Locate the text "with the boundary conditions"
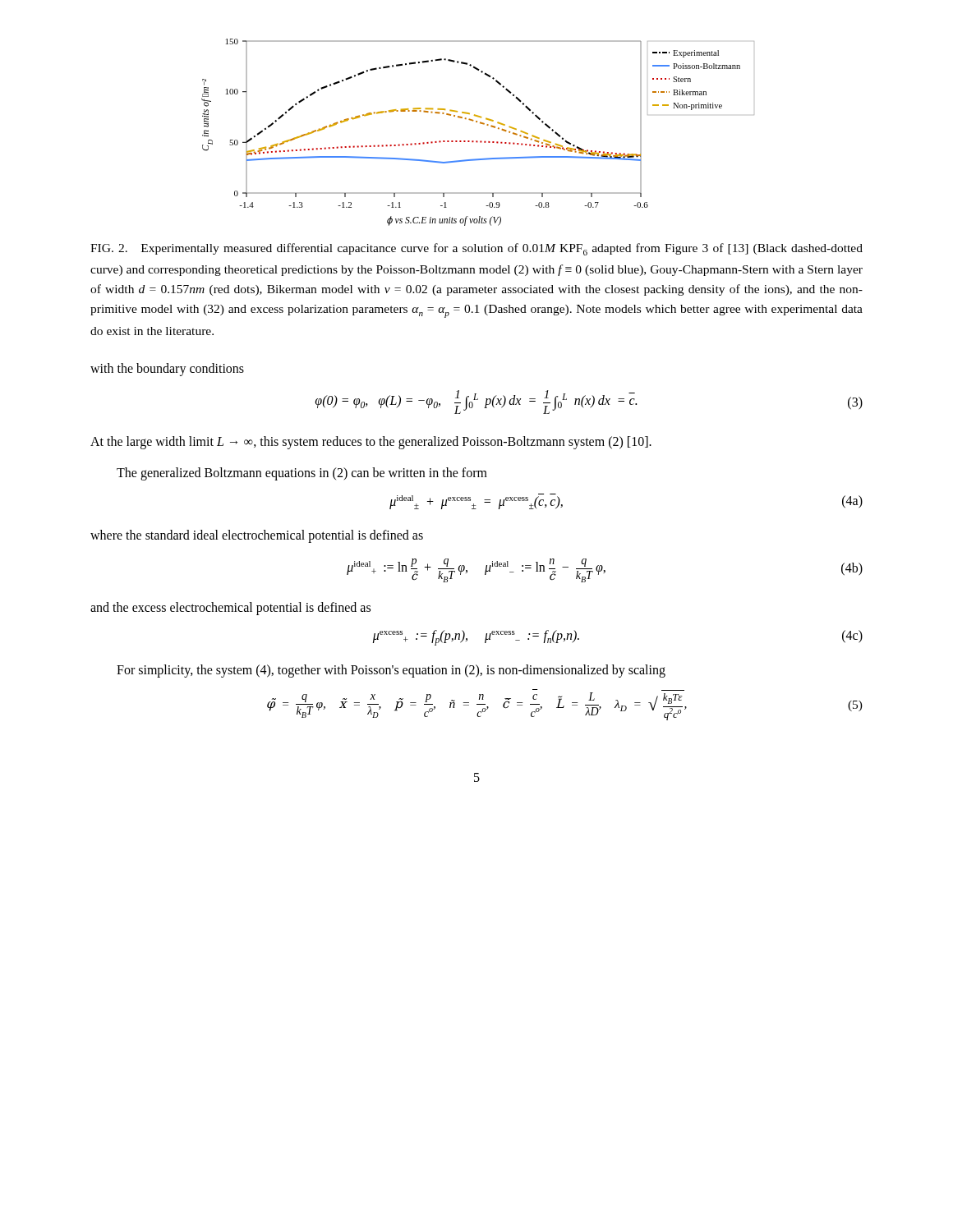 (167, 368)
